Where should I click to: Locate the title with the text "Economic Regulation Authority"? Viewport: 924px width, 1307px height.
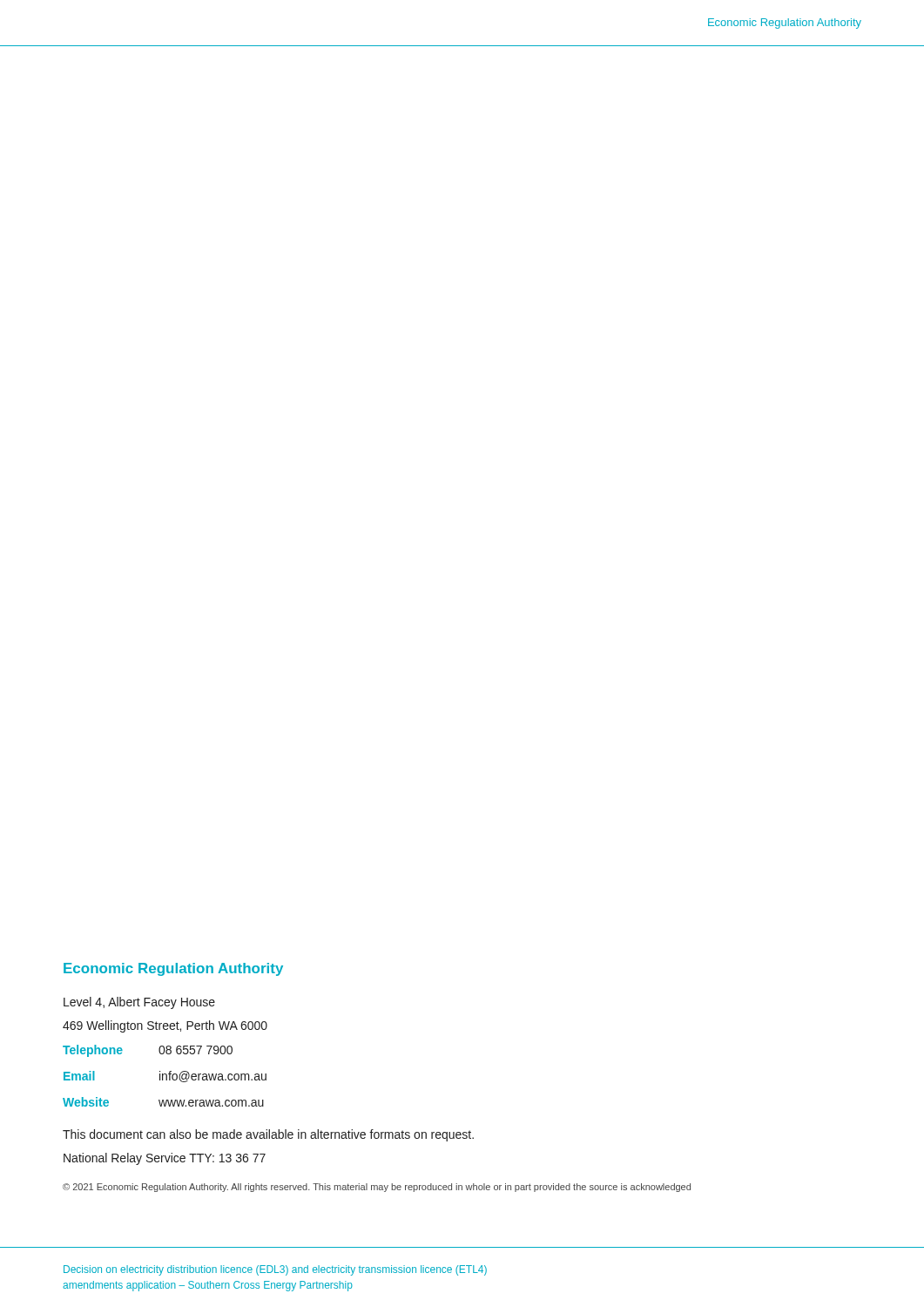[x=173, y=969]
